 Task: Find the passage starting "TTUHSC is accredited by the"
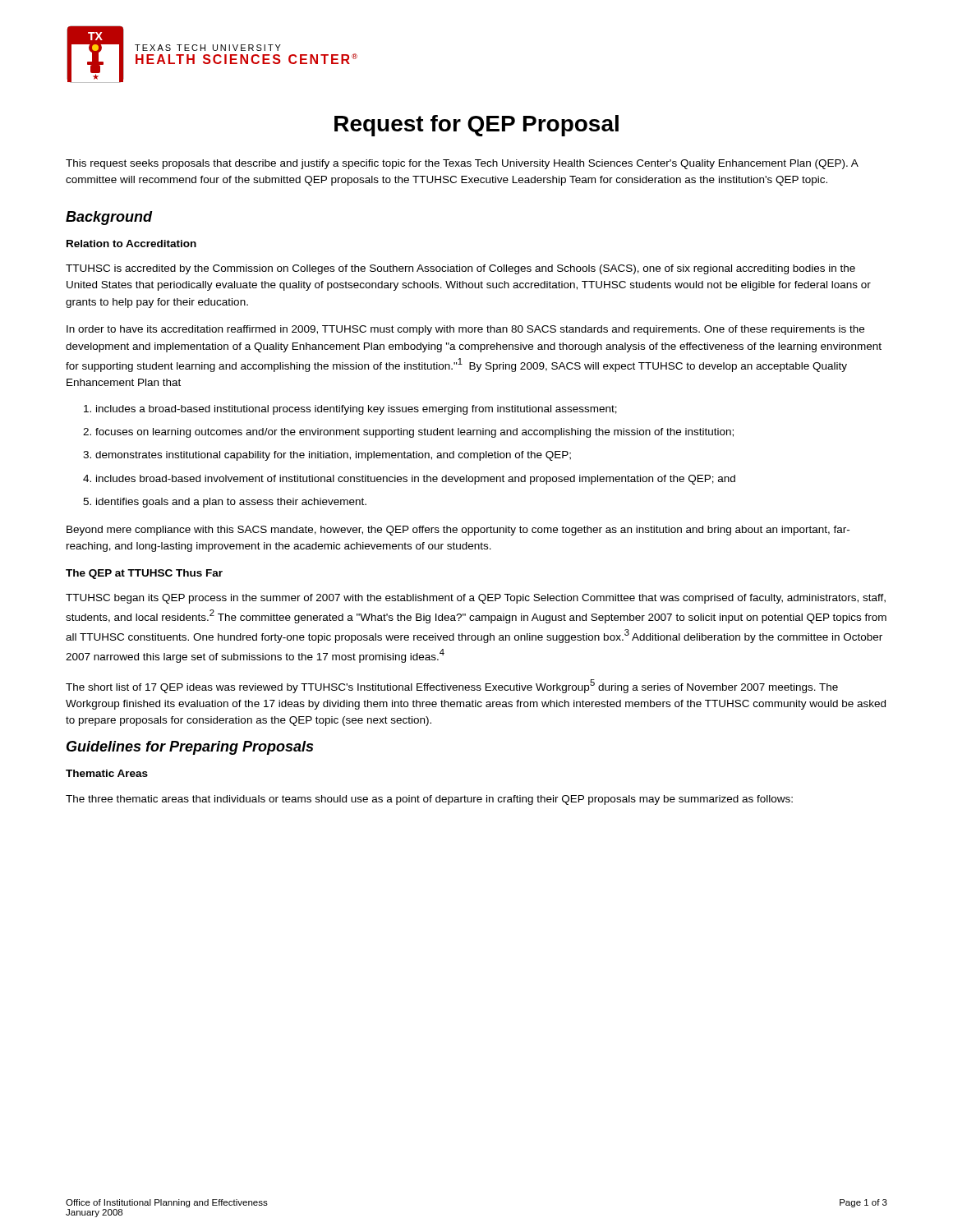tap(476, 285)
